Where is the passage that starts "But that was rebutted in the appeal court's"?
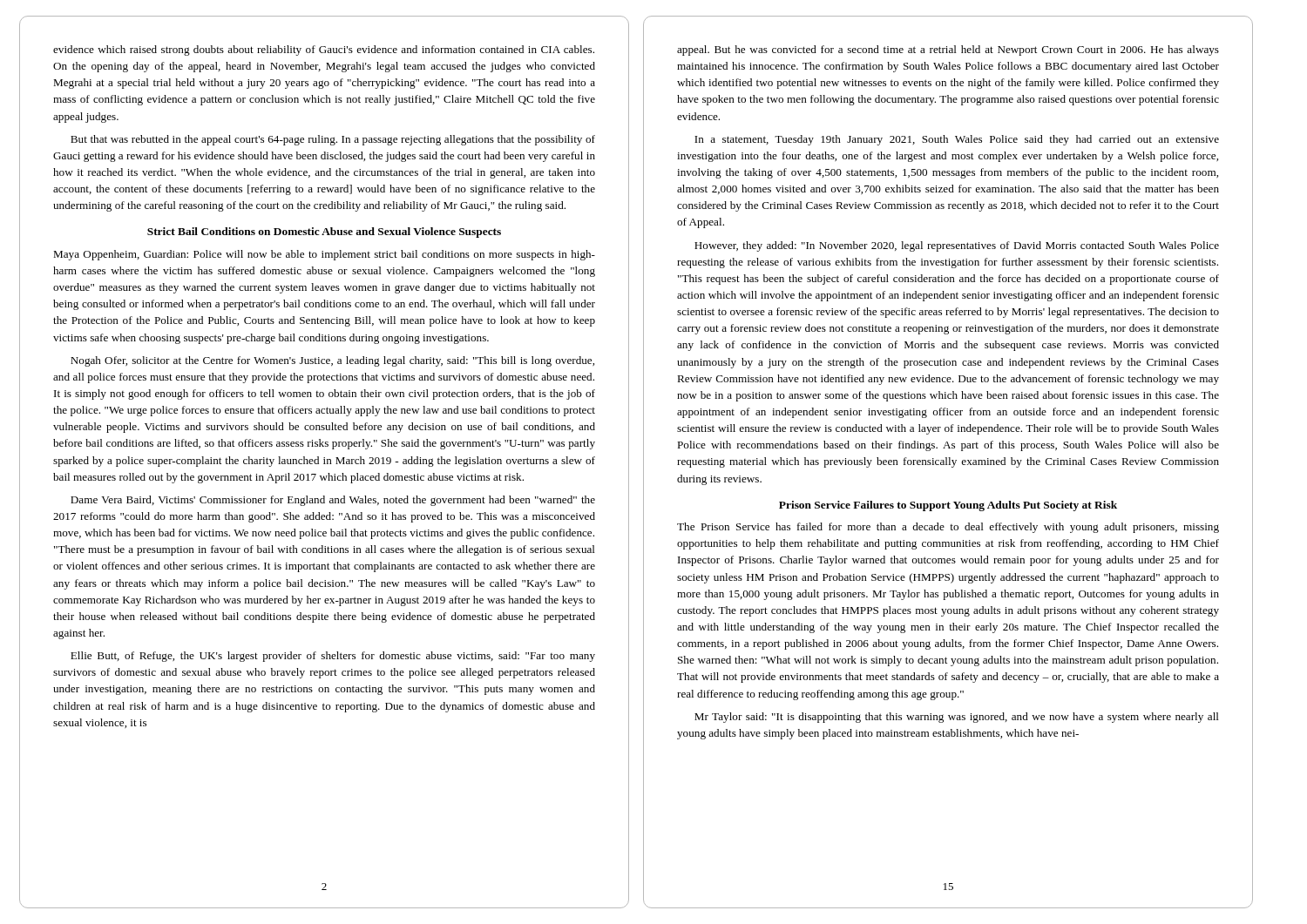This screenshot has width=1307, height=924. click(x=324, y=172)
